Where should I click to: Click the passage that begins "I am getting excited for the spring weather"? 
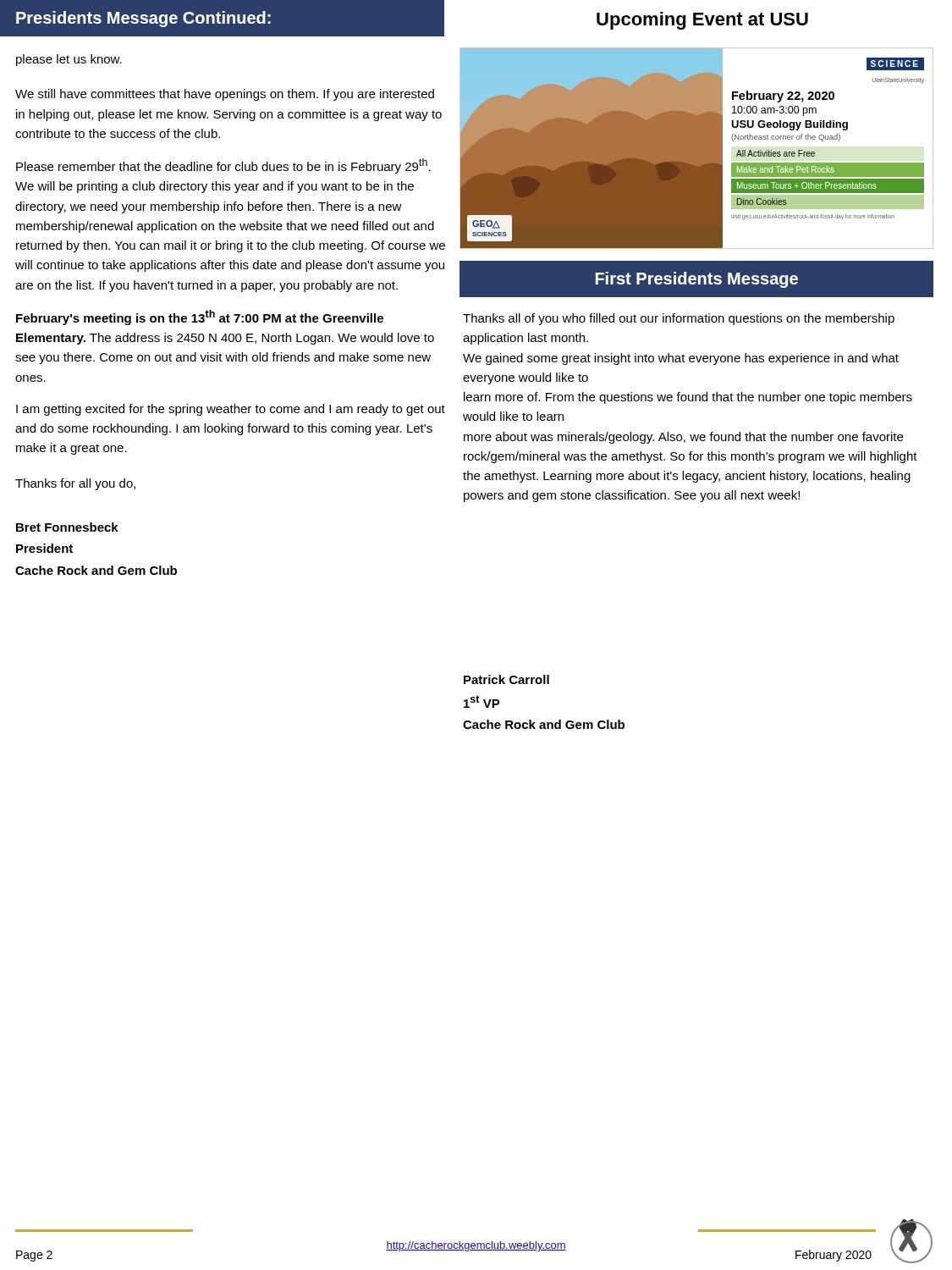(x=230, y=428)
